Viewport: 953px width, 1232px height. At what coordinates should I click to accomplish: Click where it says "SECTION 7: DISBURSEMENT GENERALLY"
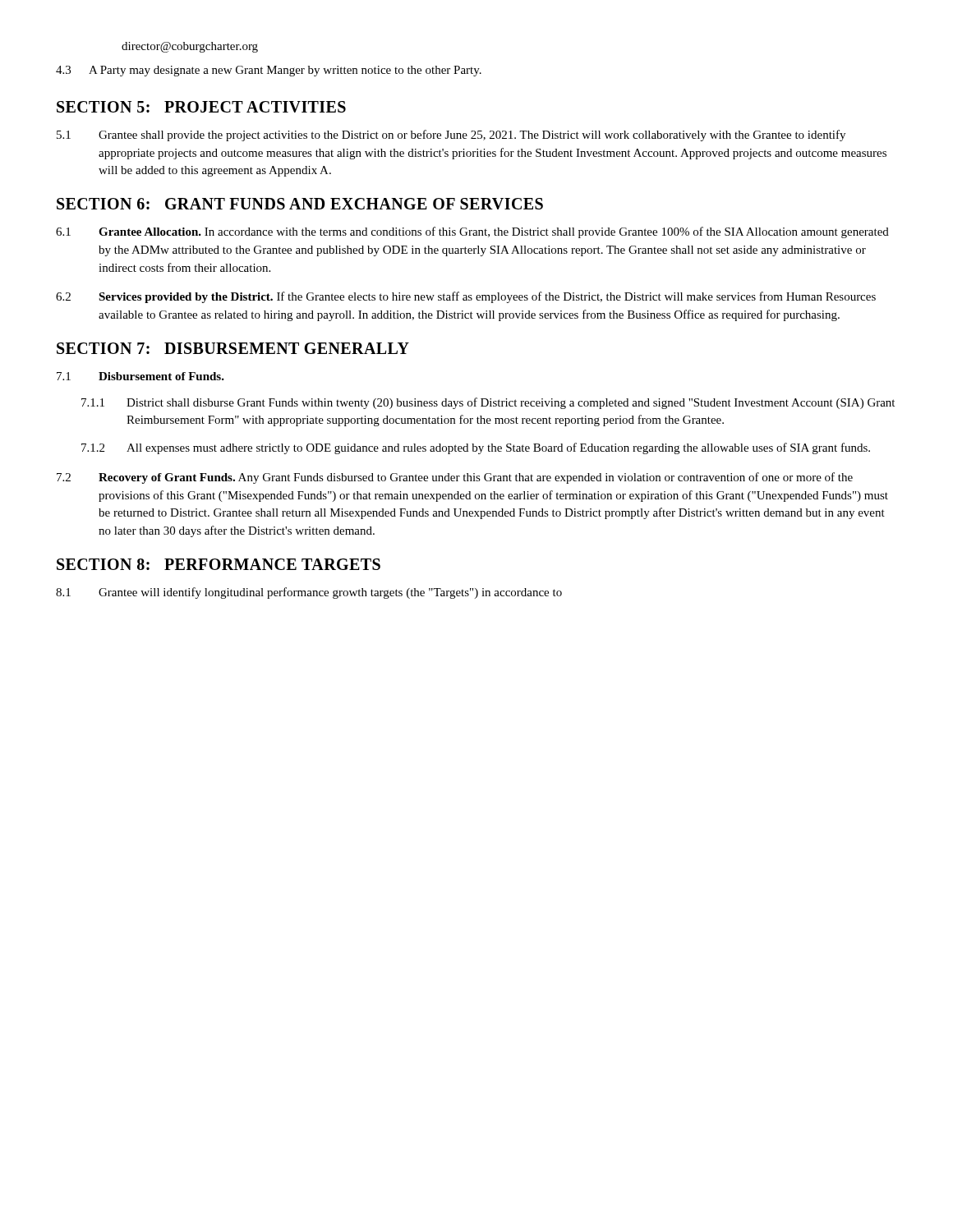tap(233, 348)
